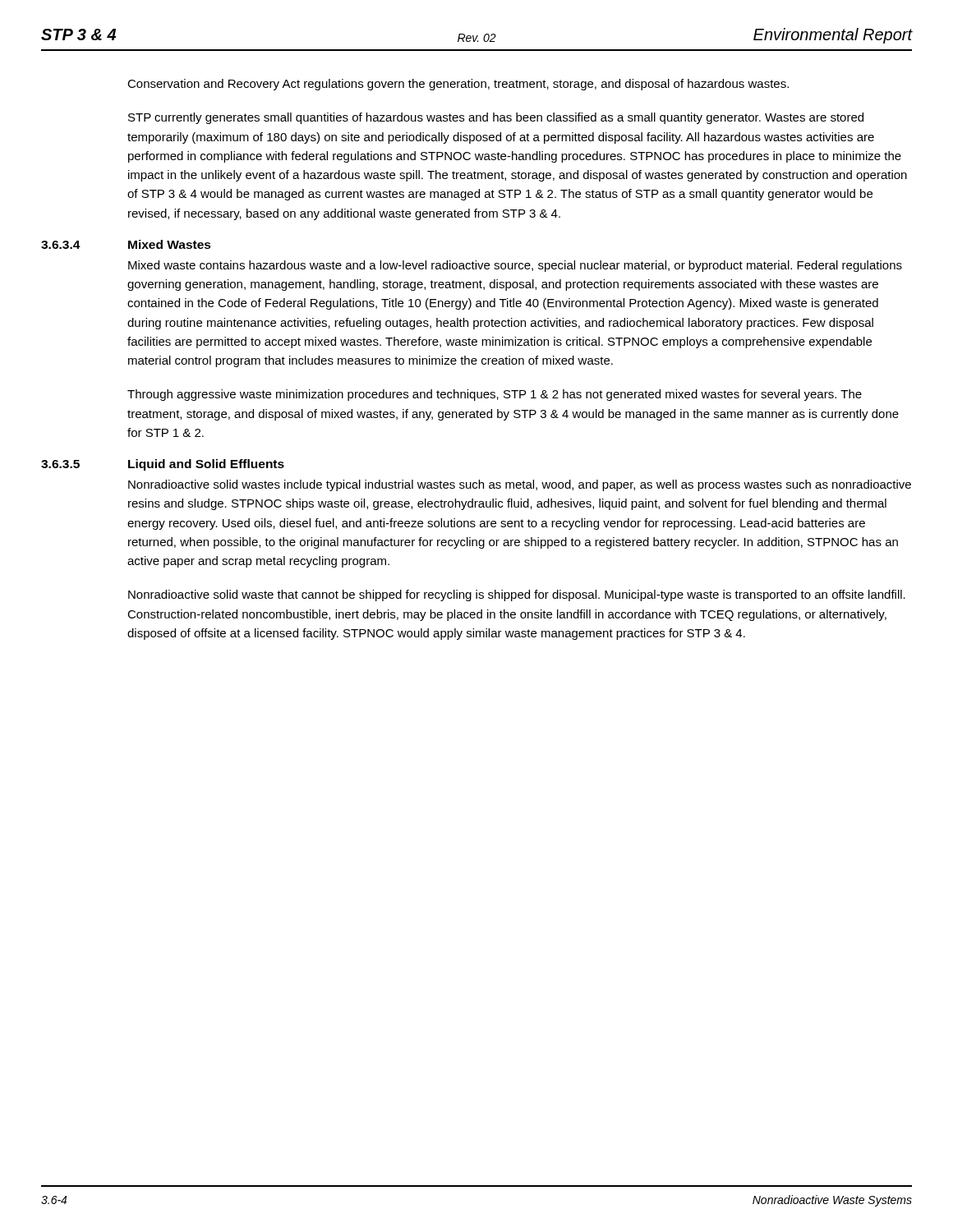Point to the block beginning "STP currently generates small quantities"
Screen dimensions: 1232x953
[x=517, y=165]
